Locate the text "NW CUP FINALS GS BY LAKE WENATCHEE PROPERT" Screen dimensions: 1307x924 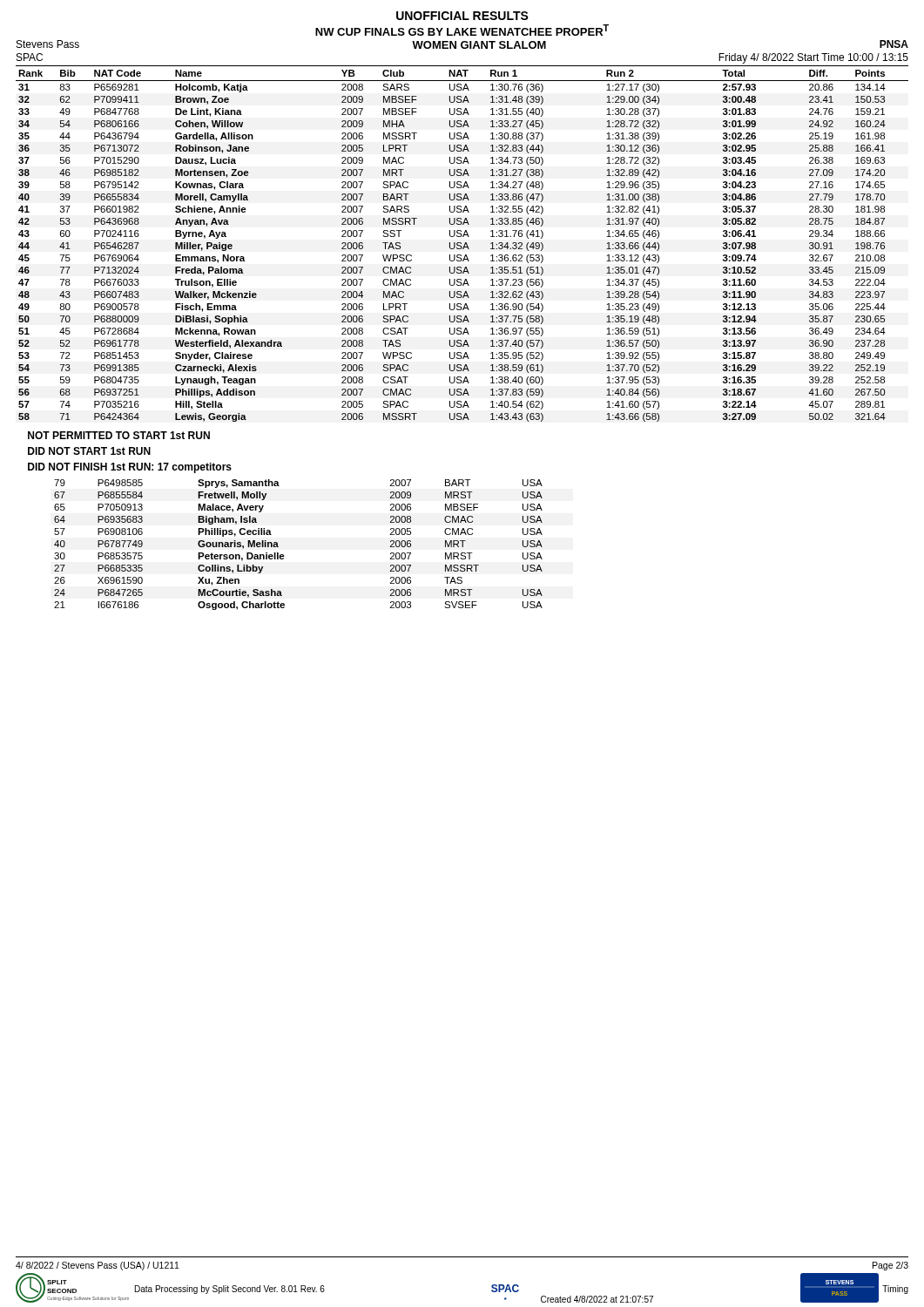pyautogui.click(x=462, y=31)
